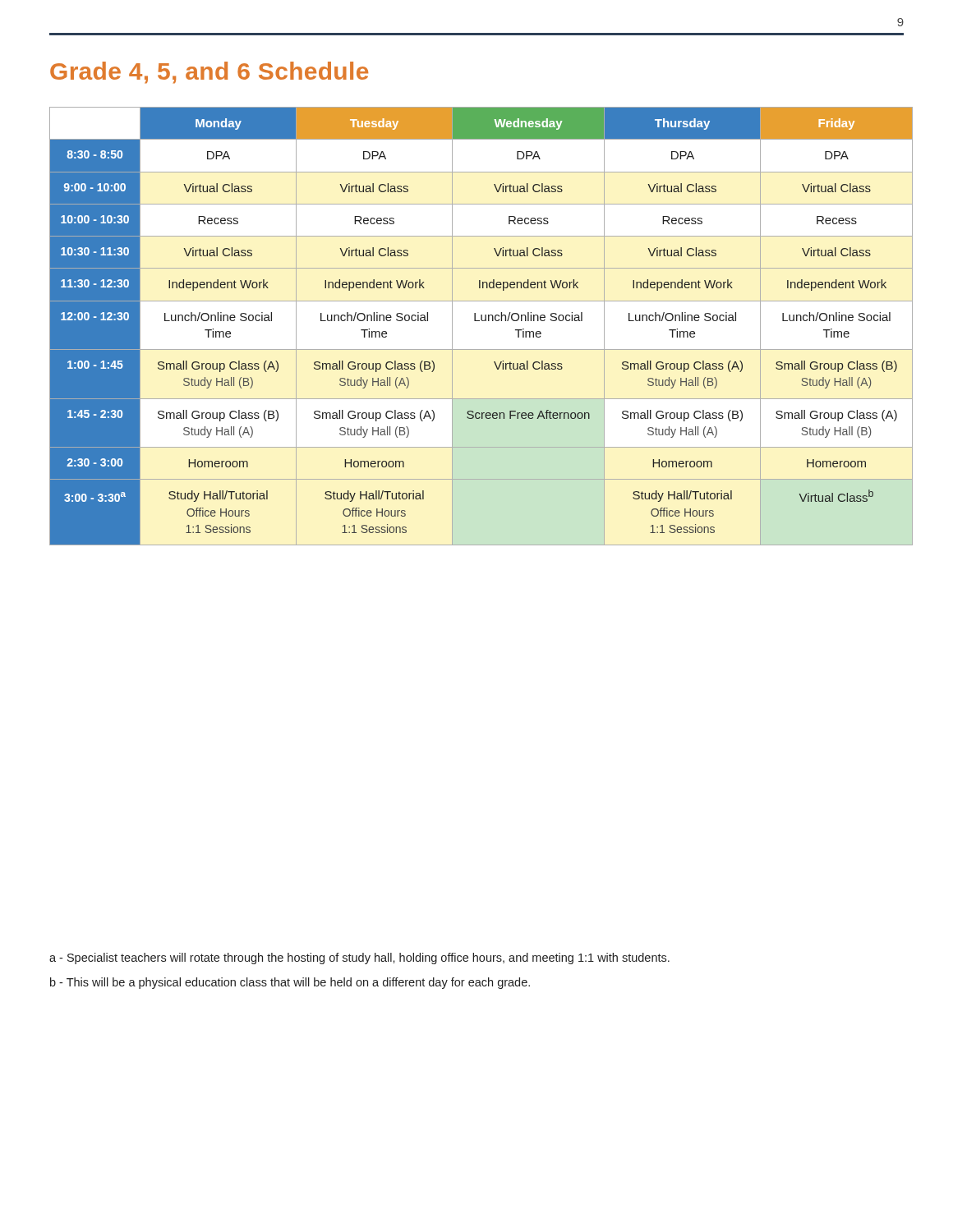Find the table that mentions "Lunch/Online Social Time"
The width and height of the screenshot is (953, 1232).
[x=476, y=326]
